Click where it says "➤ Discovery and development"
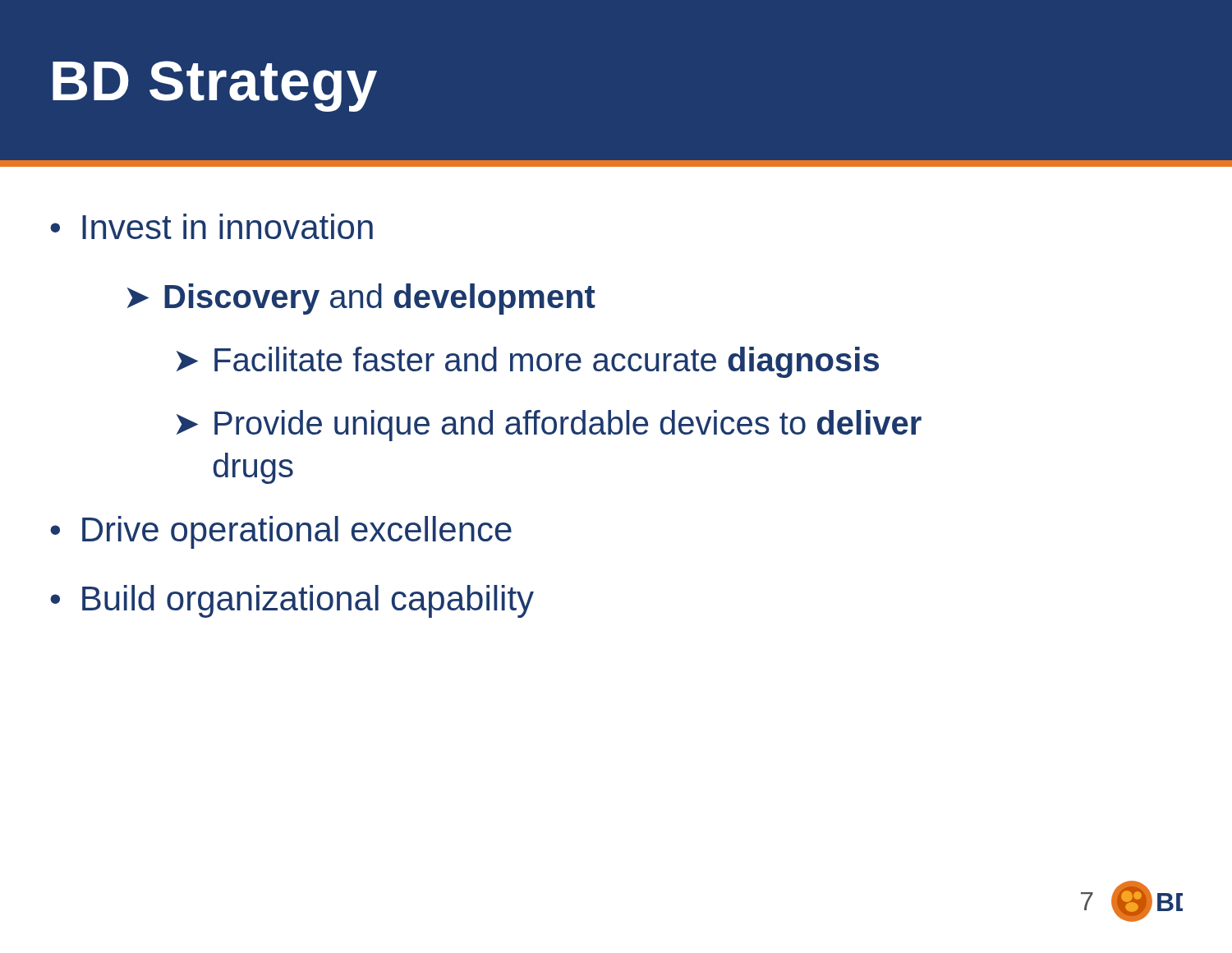1232x953 pixels. tap(359, 296)
